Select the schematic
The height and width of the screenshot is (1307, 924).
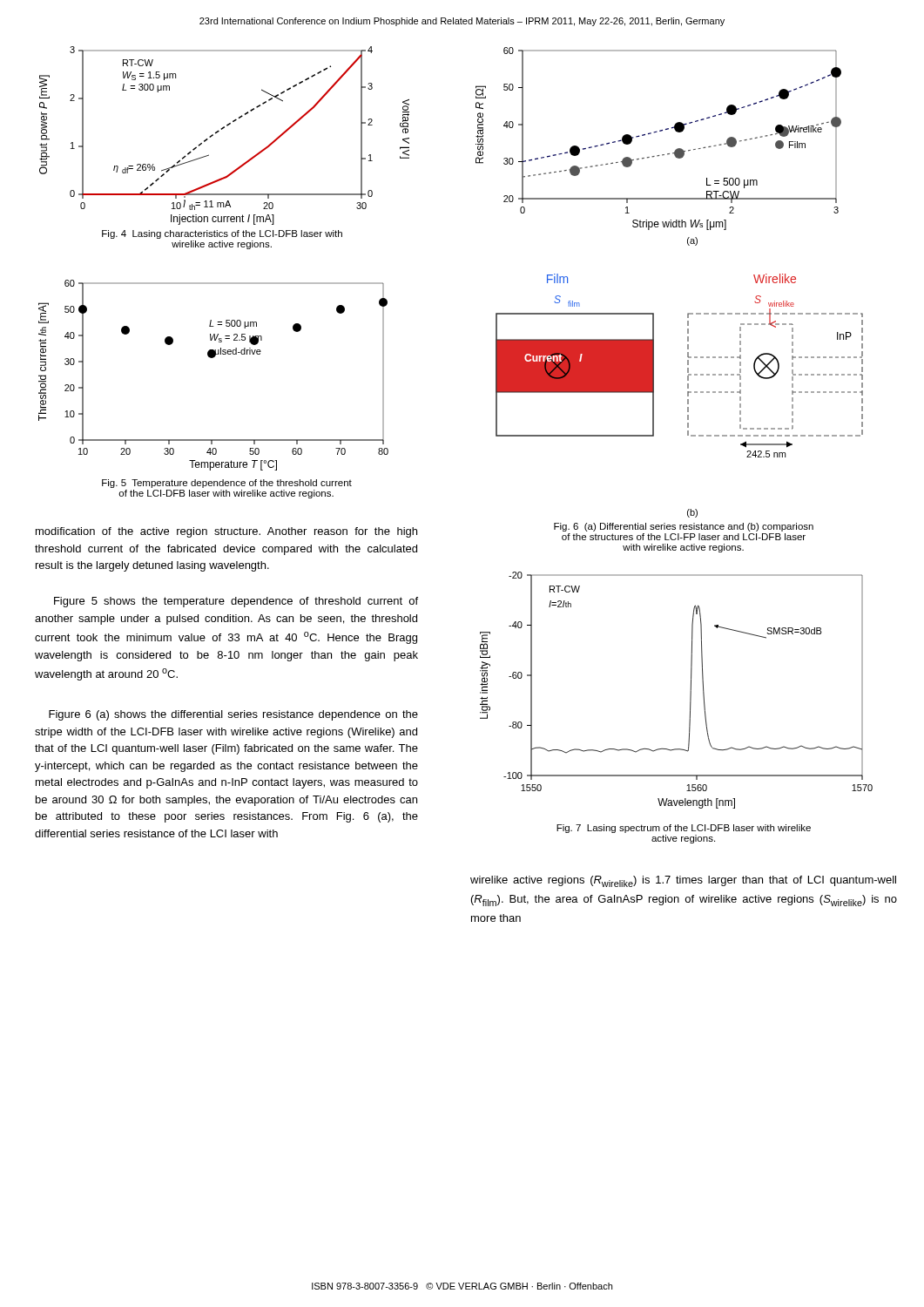tap(684, 383)
